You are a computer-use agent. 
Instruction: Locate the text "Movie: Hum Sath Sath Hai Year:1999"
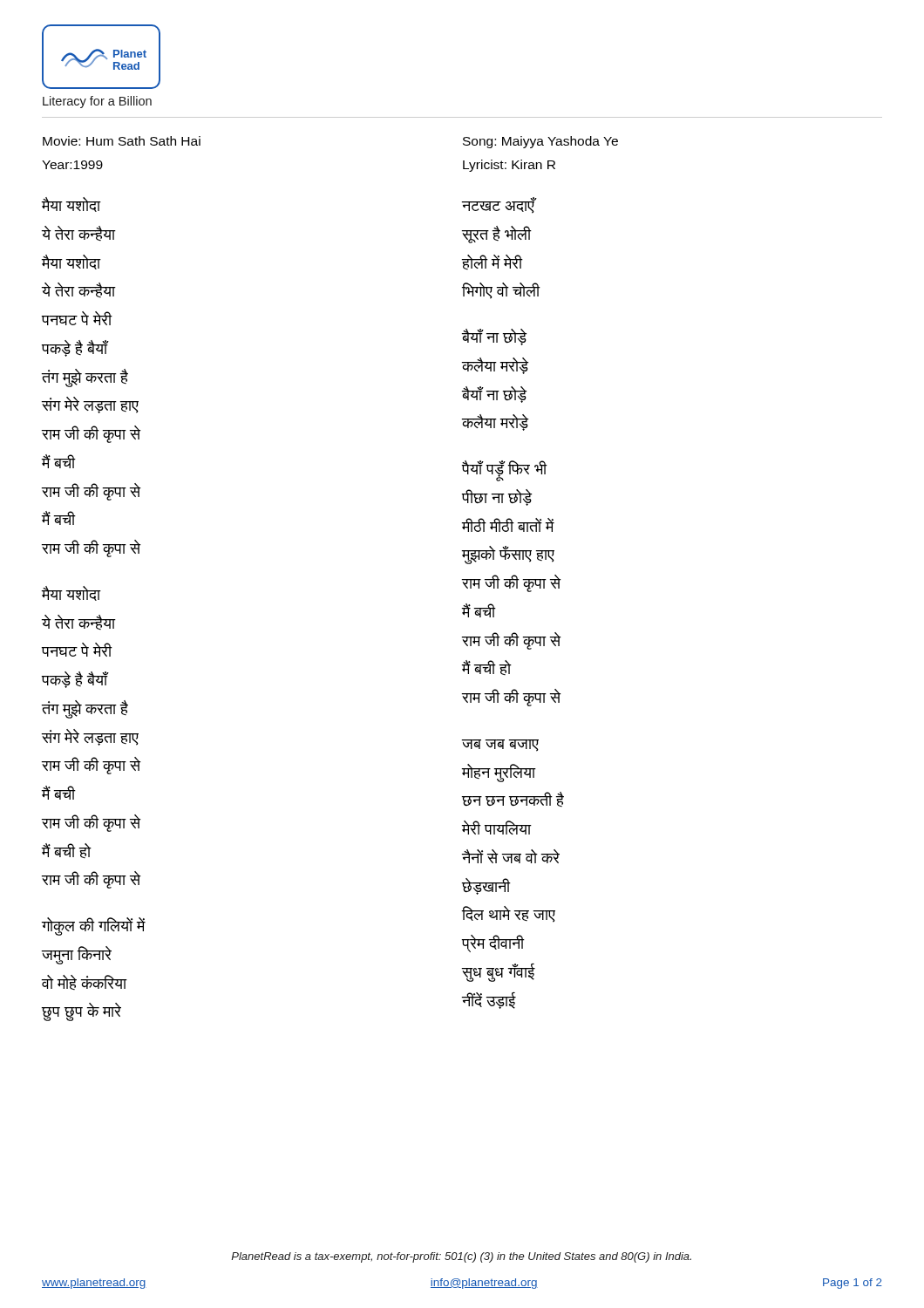point(121,153)
